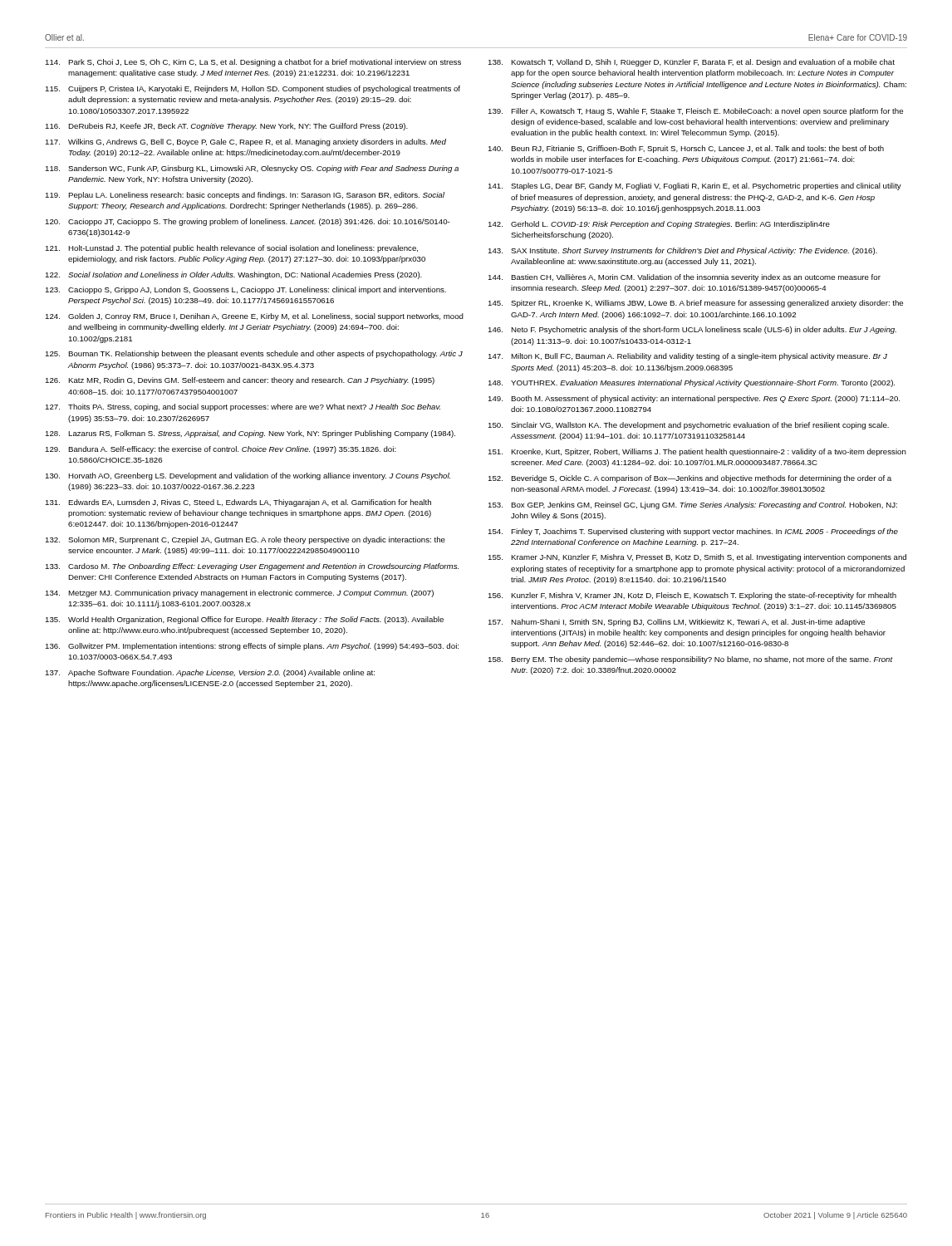Select the text block starting "146.Neto F. Psychometric analysis"

click(697, 335)
